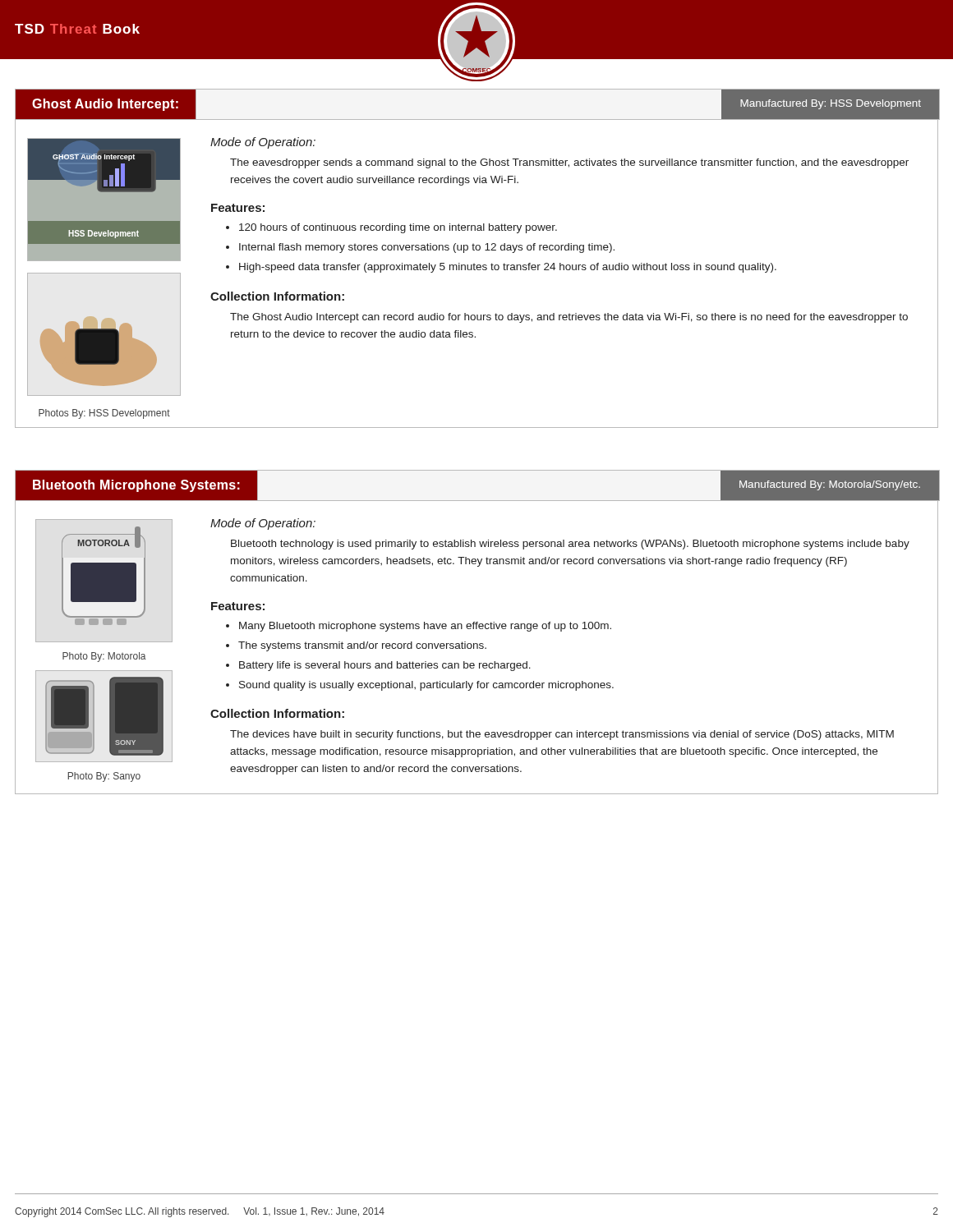Click on the caption containing "Photos By: HSS Development"
Viewport: 953px width, 1232px height.
[104, 413]
